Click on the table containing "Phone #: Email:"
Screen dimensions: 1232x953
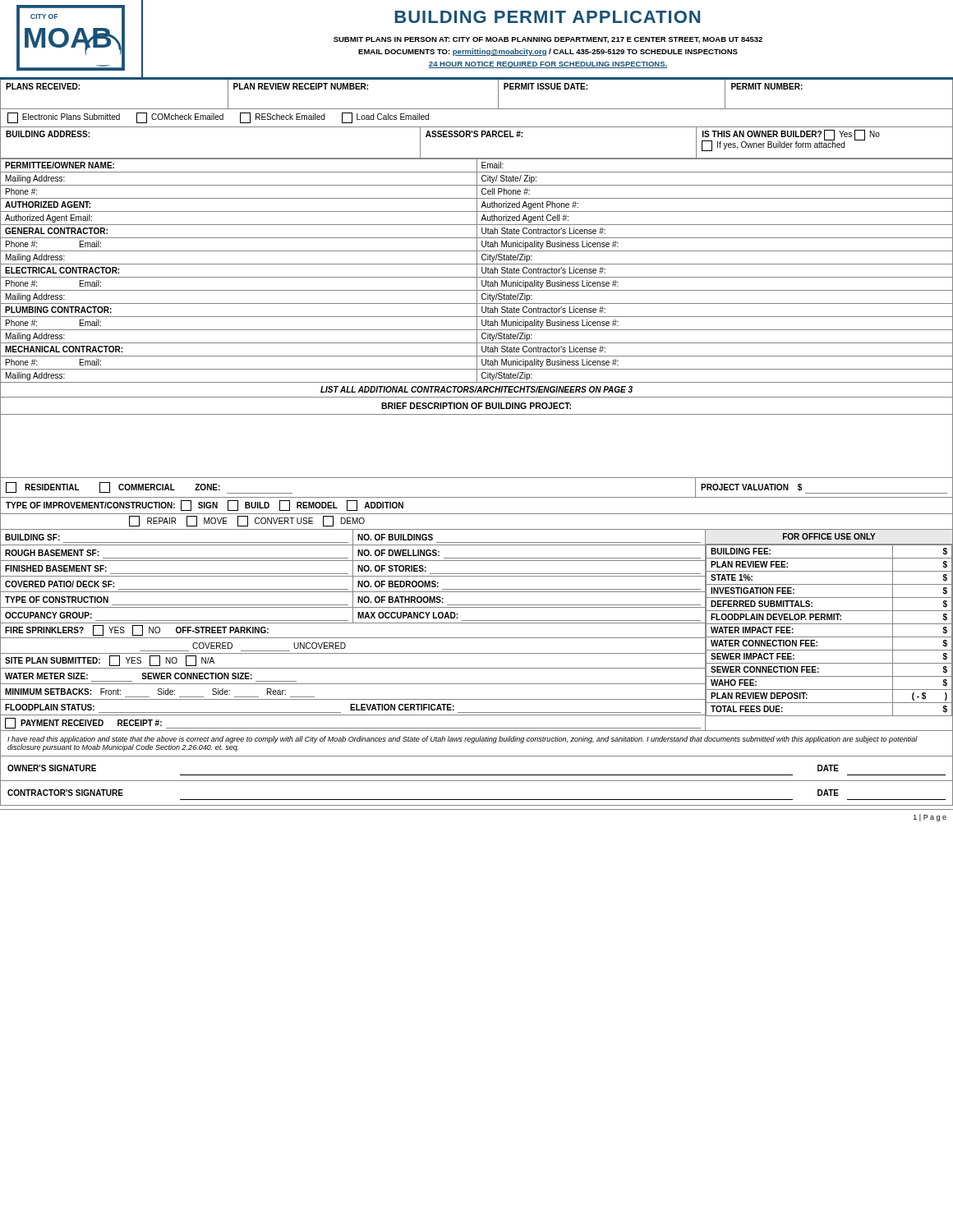click(476, 271)
